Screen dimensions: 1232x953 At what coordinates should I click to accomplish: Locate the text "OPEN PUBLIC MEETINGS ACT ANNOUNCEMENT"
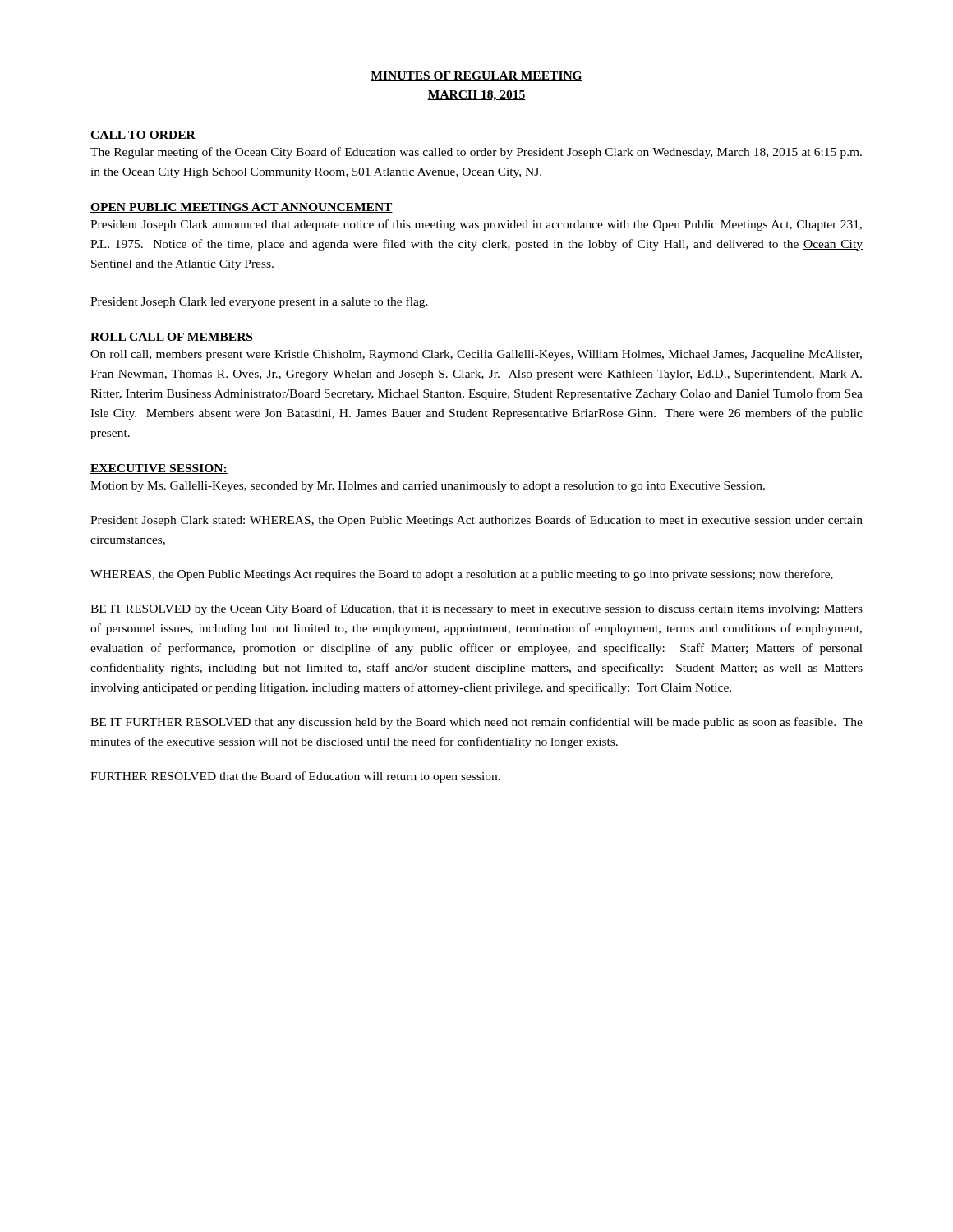click(x=241, y=206)
